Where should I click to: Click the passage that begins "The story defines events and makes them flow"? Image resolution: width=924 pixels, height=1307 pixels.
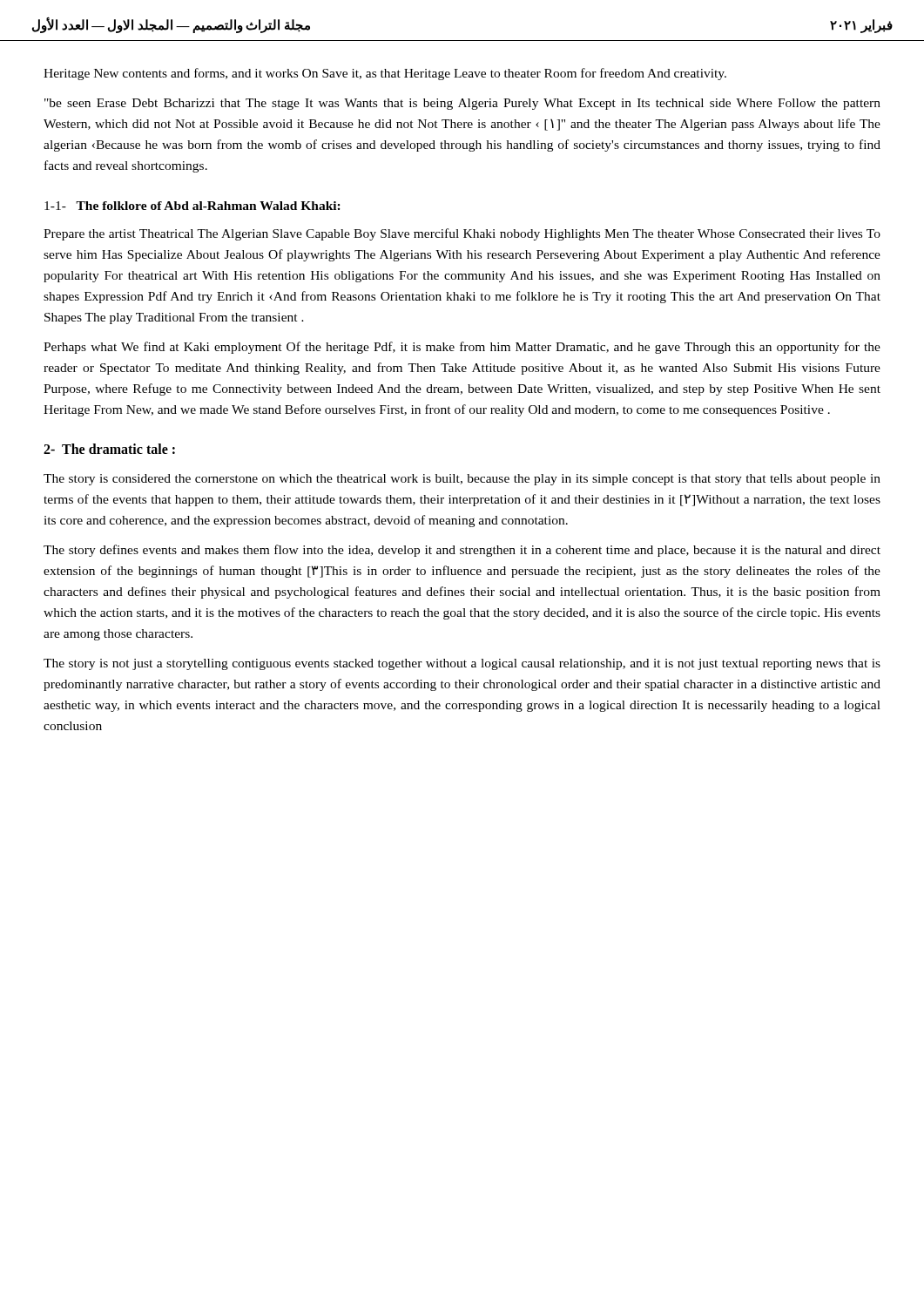pyautogui.click(x=462, y=591)
